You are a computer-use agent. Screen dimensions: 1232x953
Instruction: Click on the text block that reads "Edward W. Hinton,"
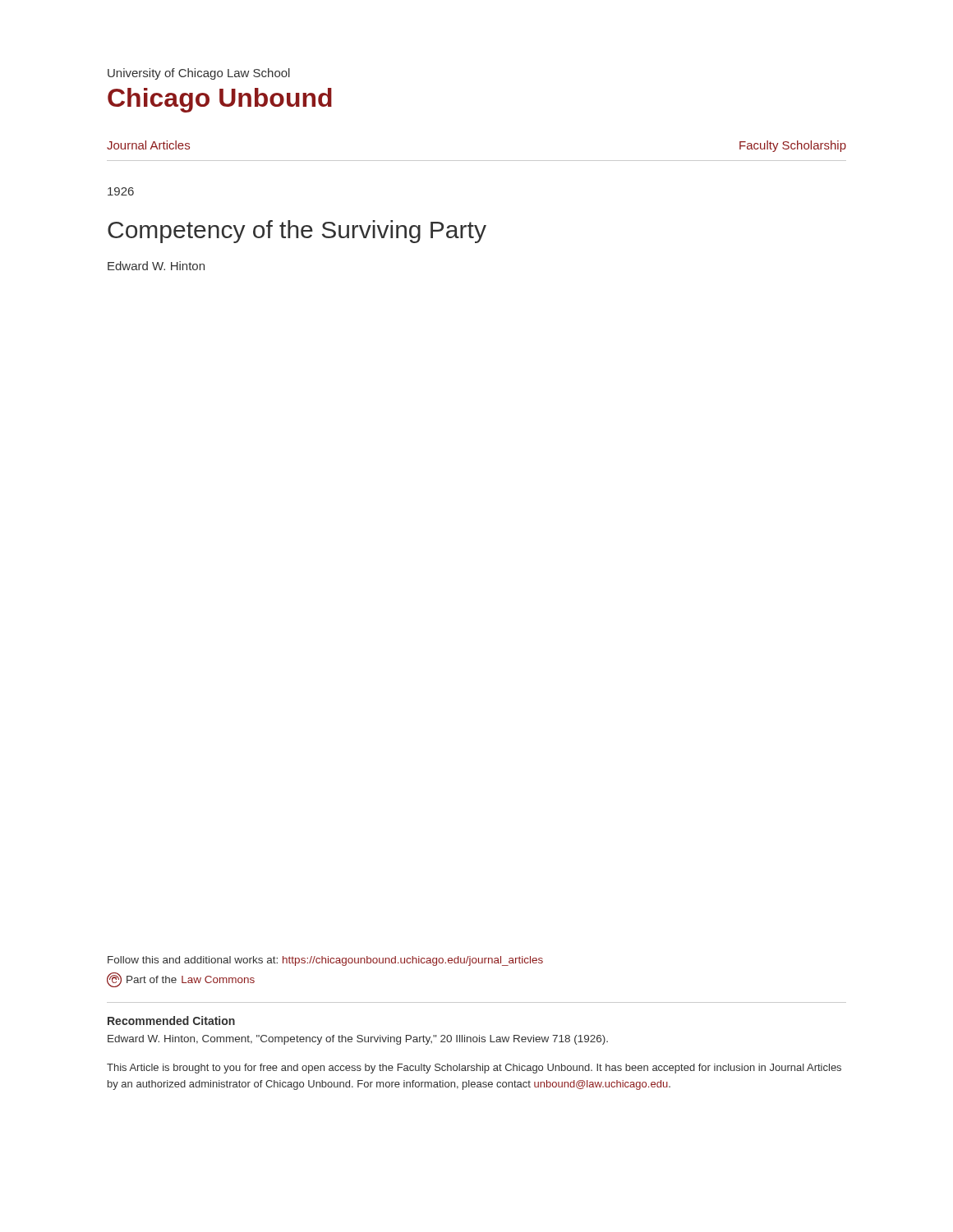point(358,1038)
